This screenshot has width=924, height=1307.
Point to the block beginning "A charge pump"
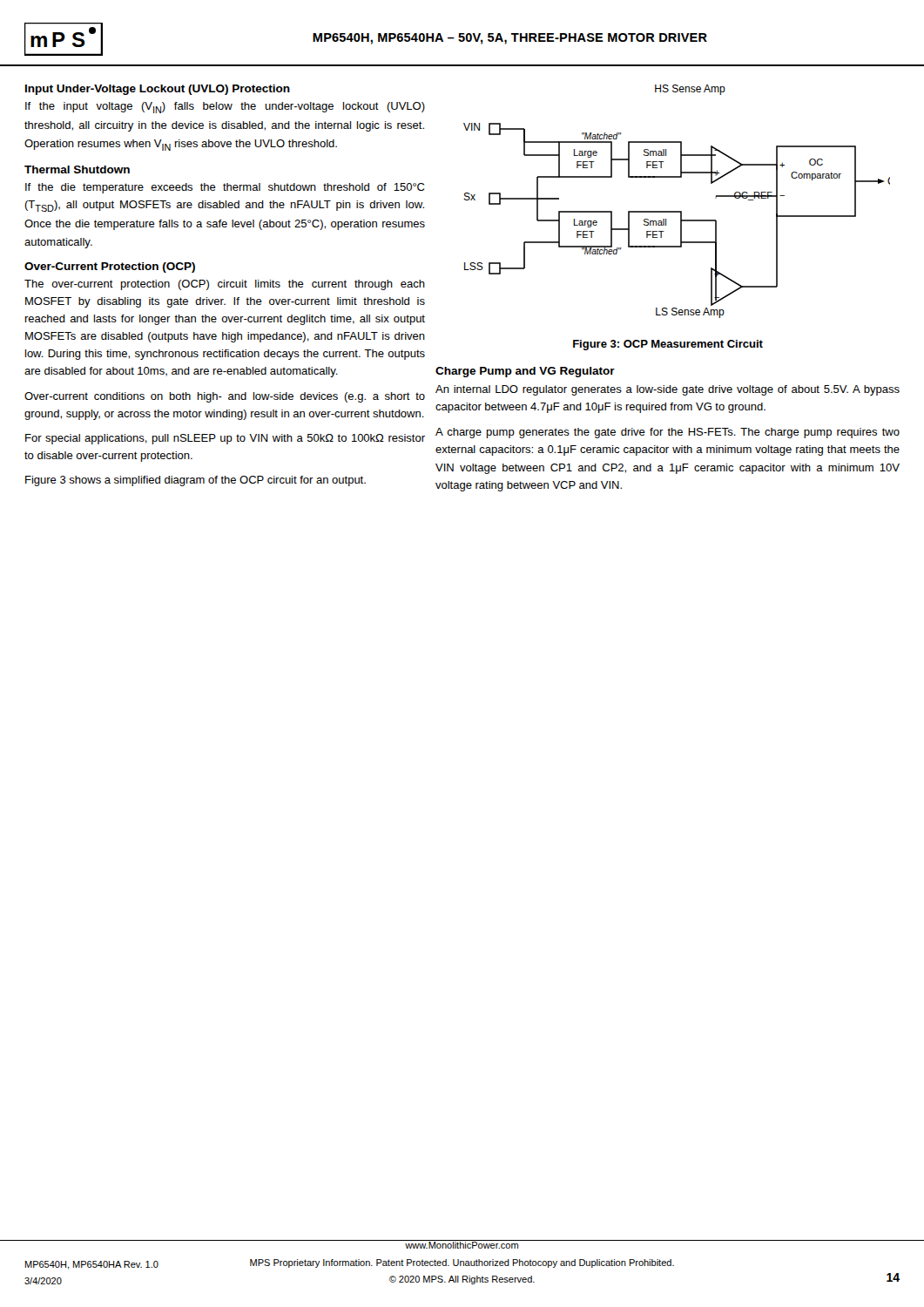[x=668, y=458]
